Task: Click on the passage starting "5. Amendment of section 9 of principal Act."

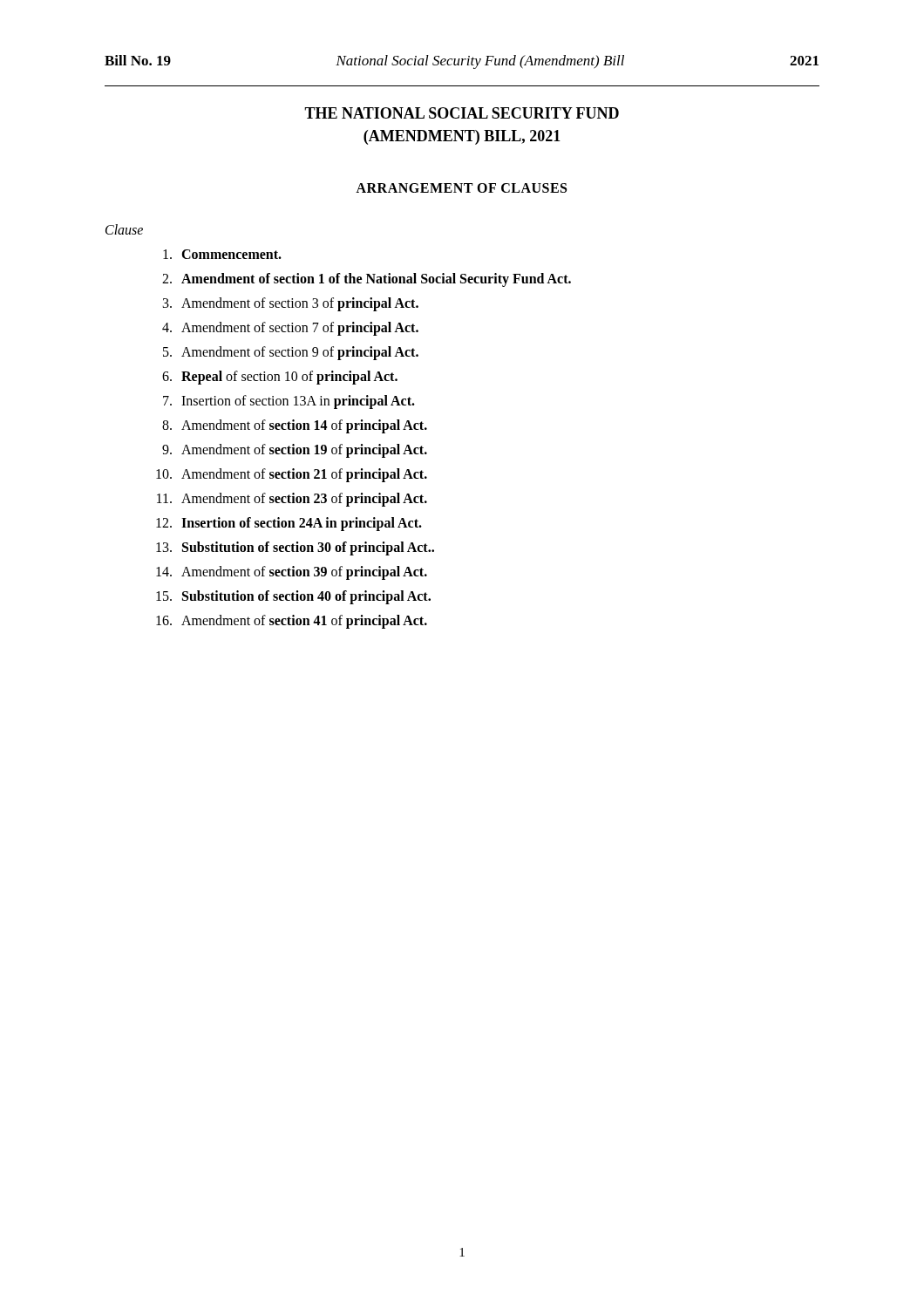Action: click(x=291, y=353)
